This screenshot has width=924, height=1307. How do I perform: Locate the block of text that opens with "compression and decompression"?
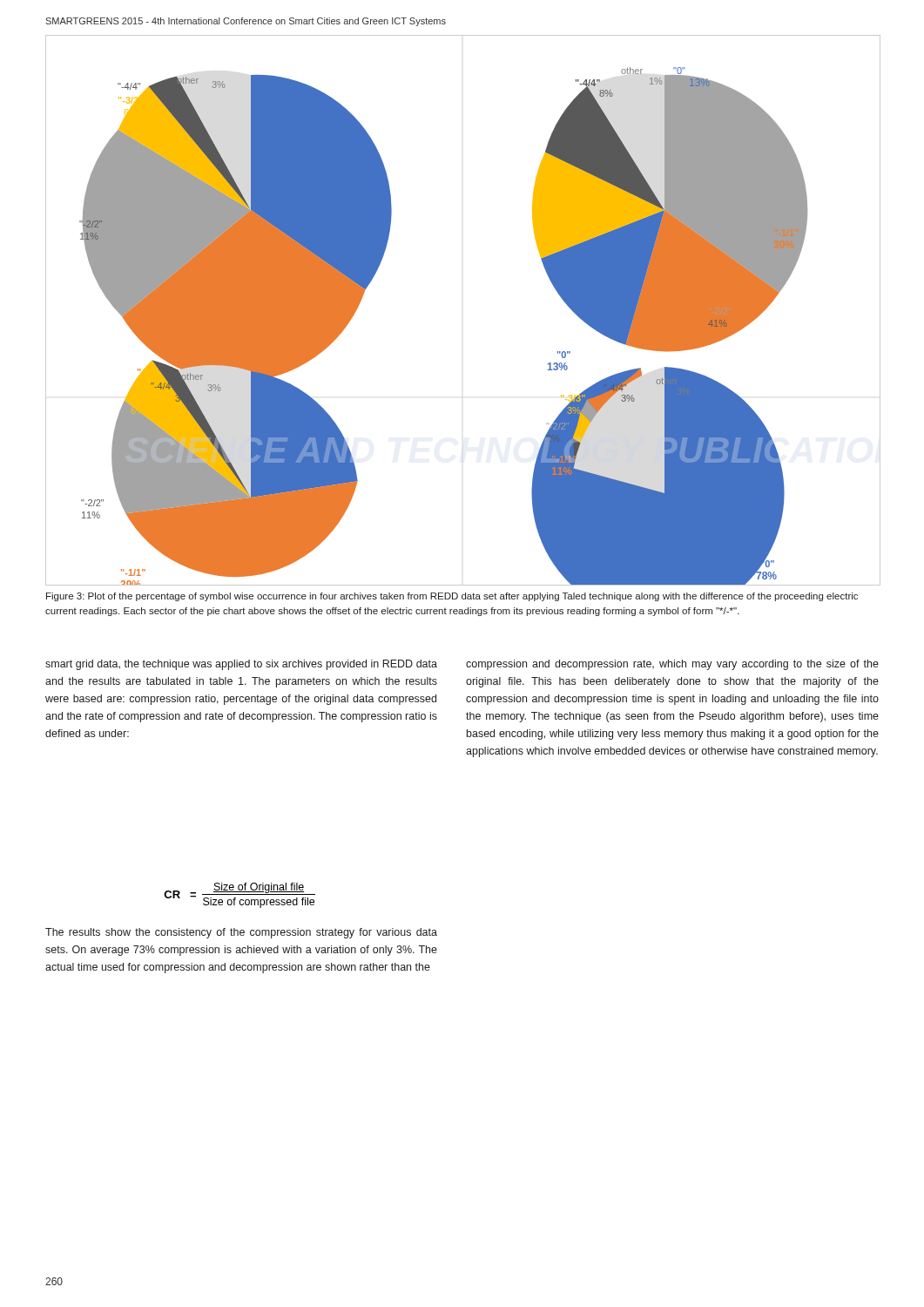[672, 707]
